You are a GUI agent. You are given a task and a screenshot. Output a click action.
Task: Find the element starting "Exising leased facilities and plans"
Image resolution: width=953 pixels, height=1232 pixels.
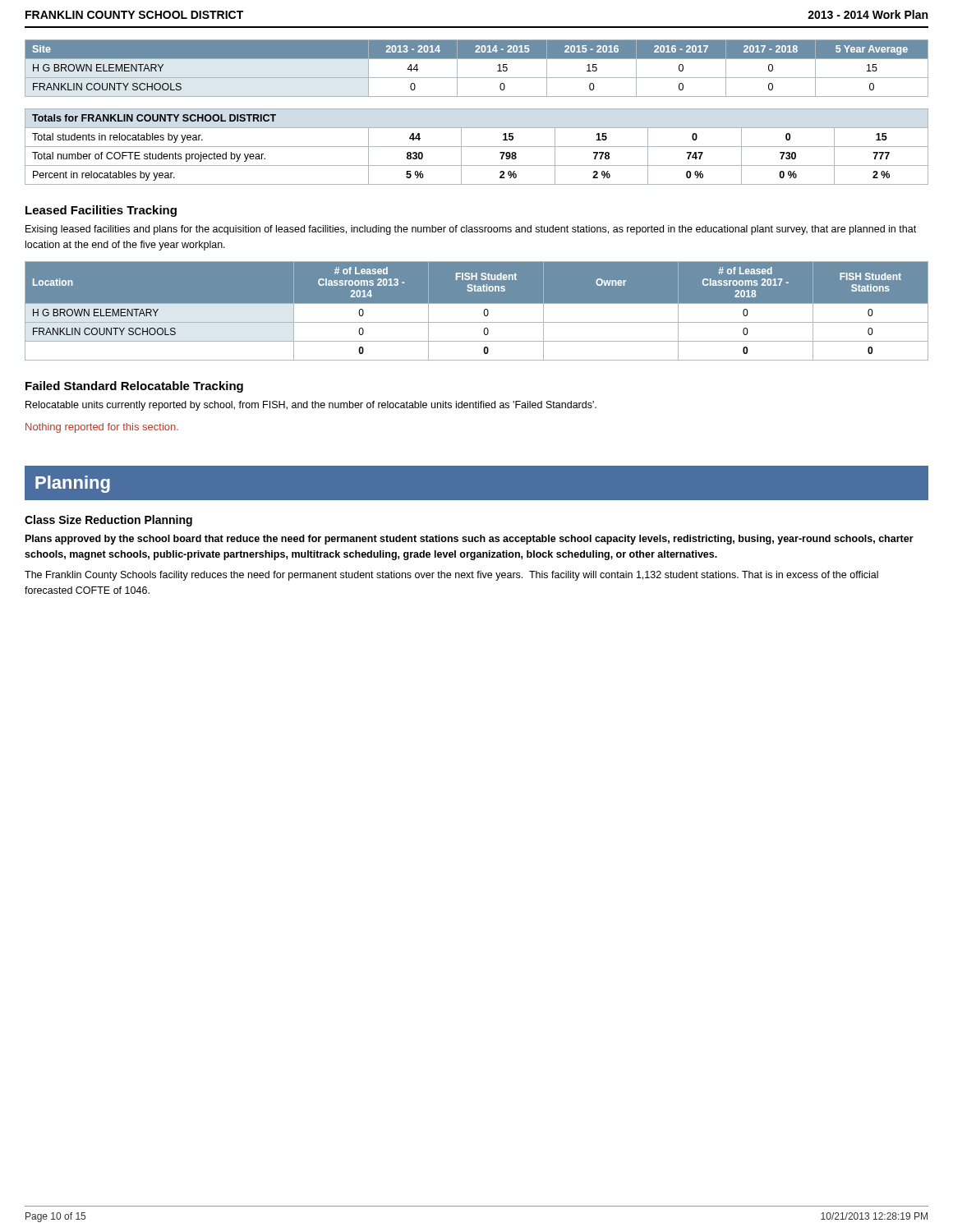tap(470, 237)
